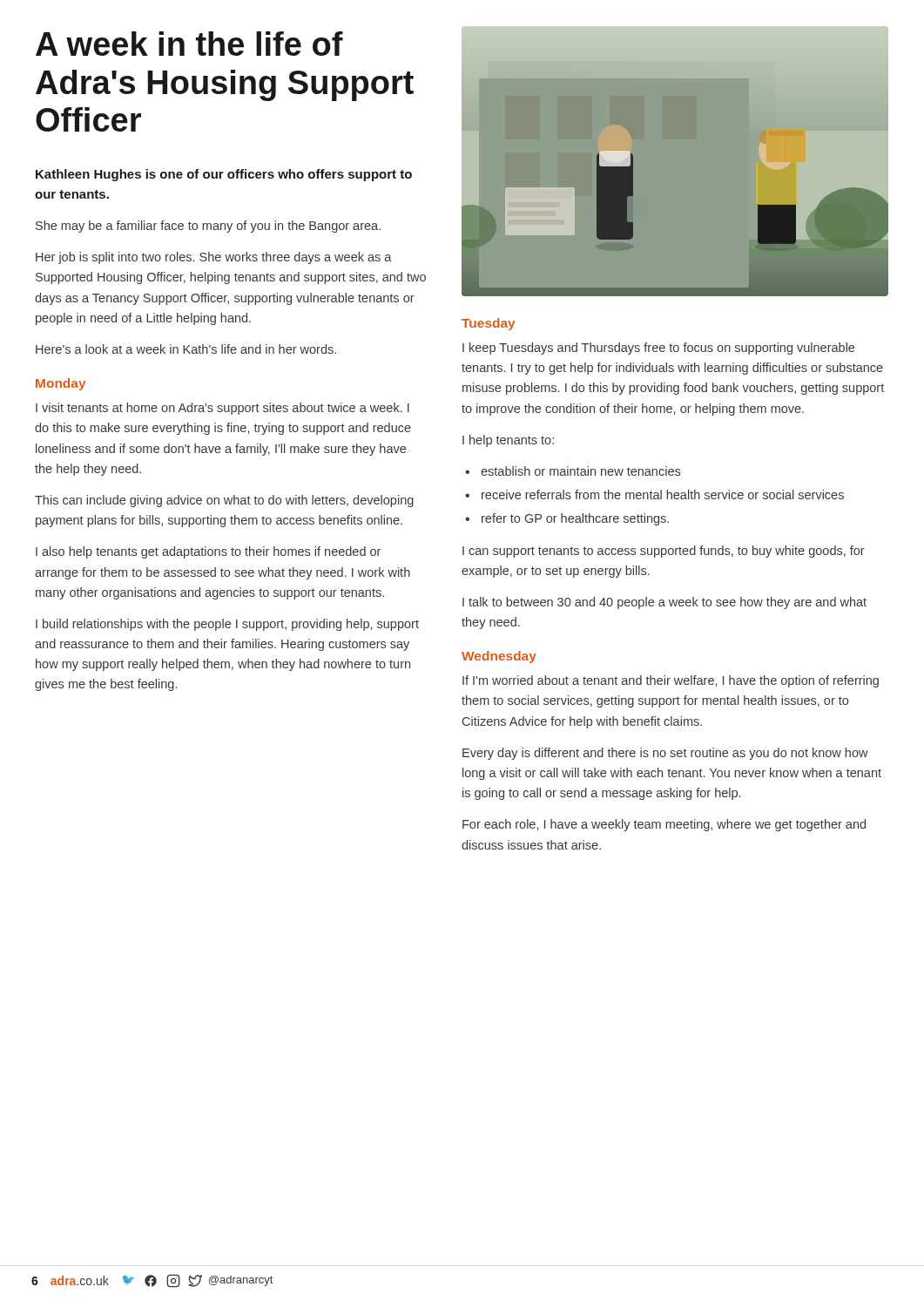Locate the passage starting "I help tenants to:"
This screenshot has height=1307, width=924.
point(508,440)
